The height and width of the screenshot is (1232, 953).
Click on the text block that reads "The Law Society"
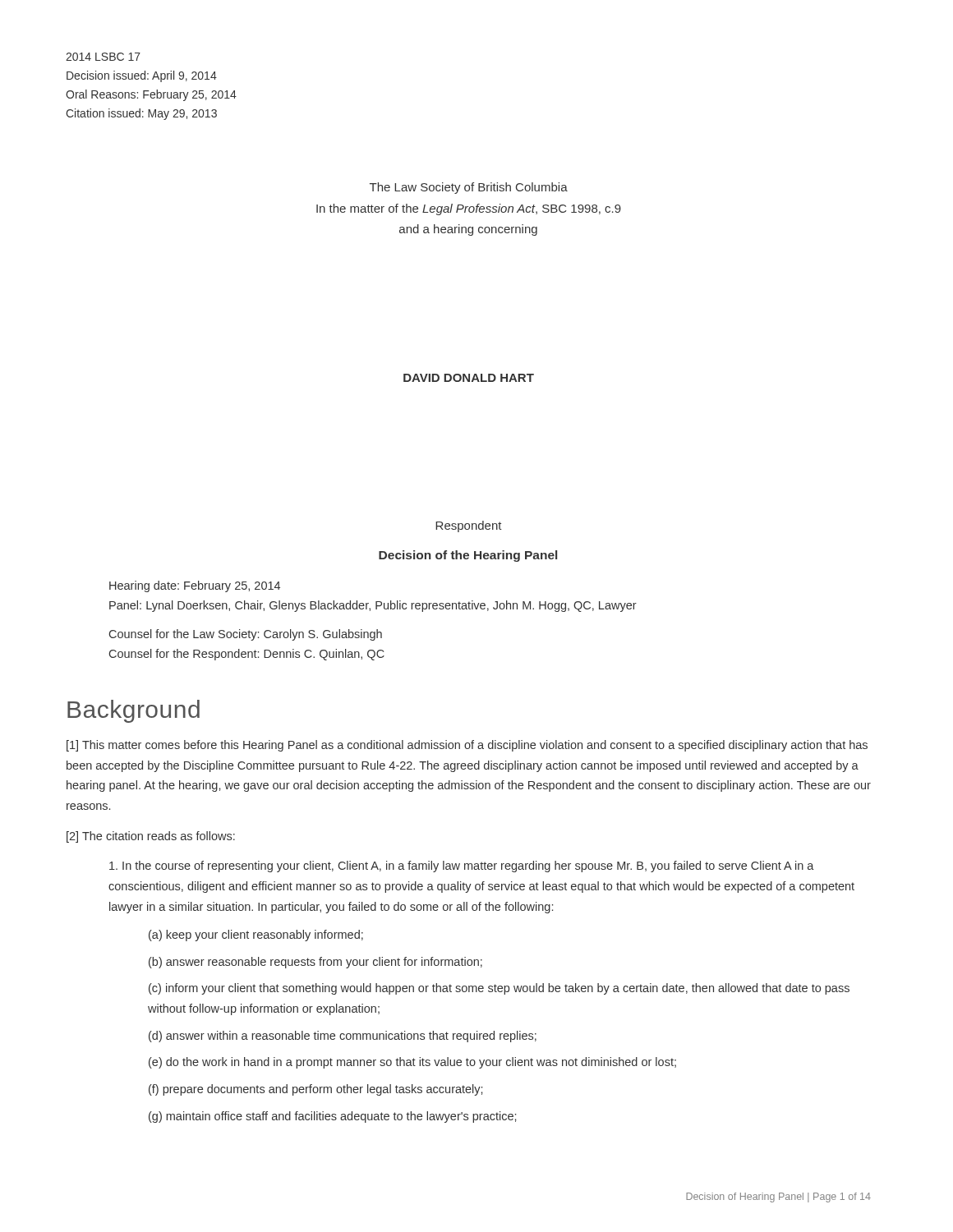tap(468, 208)
